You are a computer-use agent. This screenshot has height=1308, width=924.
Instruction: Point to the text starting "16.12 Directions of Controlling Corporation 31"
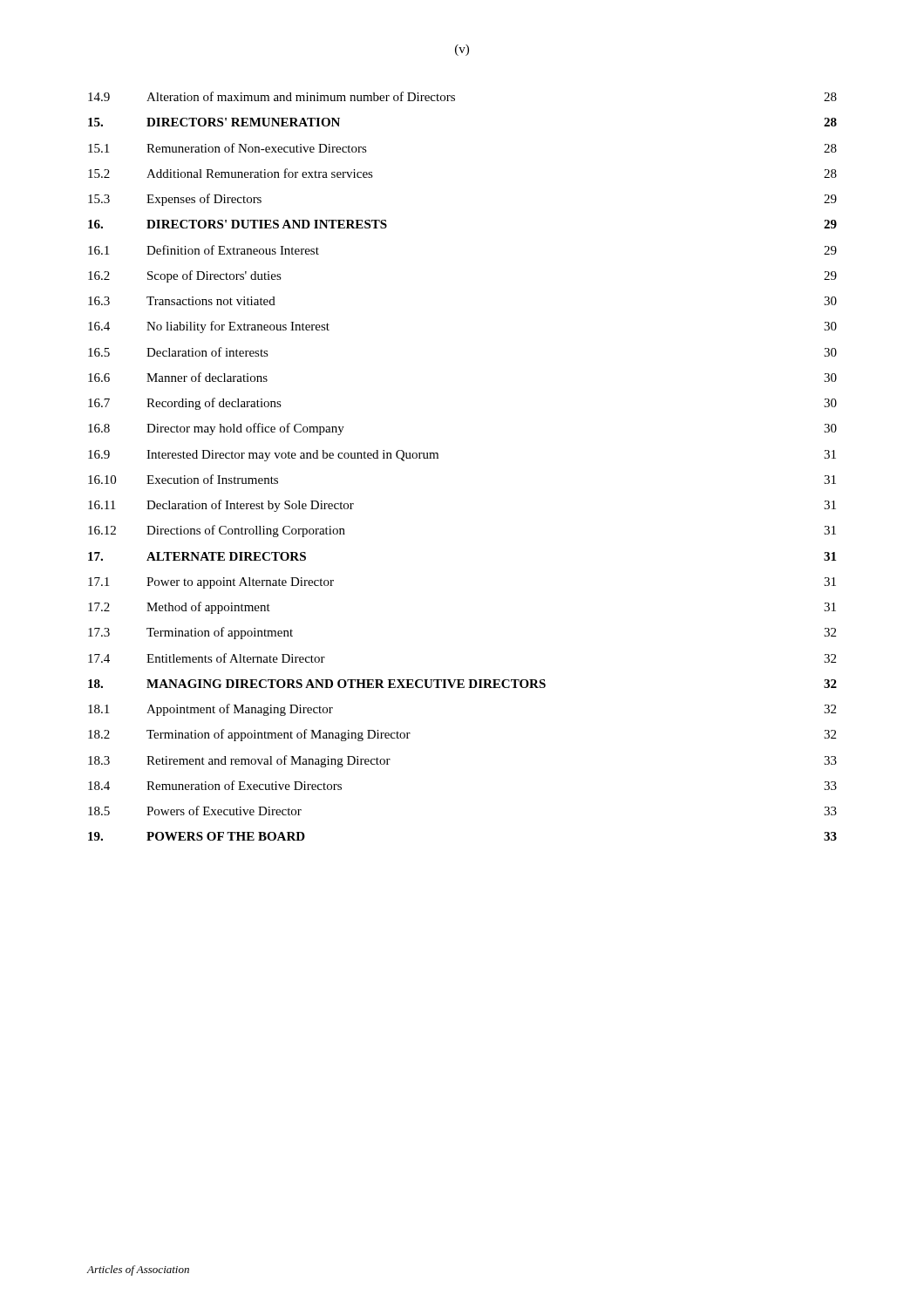pyautogui.click(x=97, y=530)
